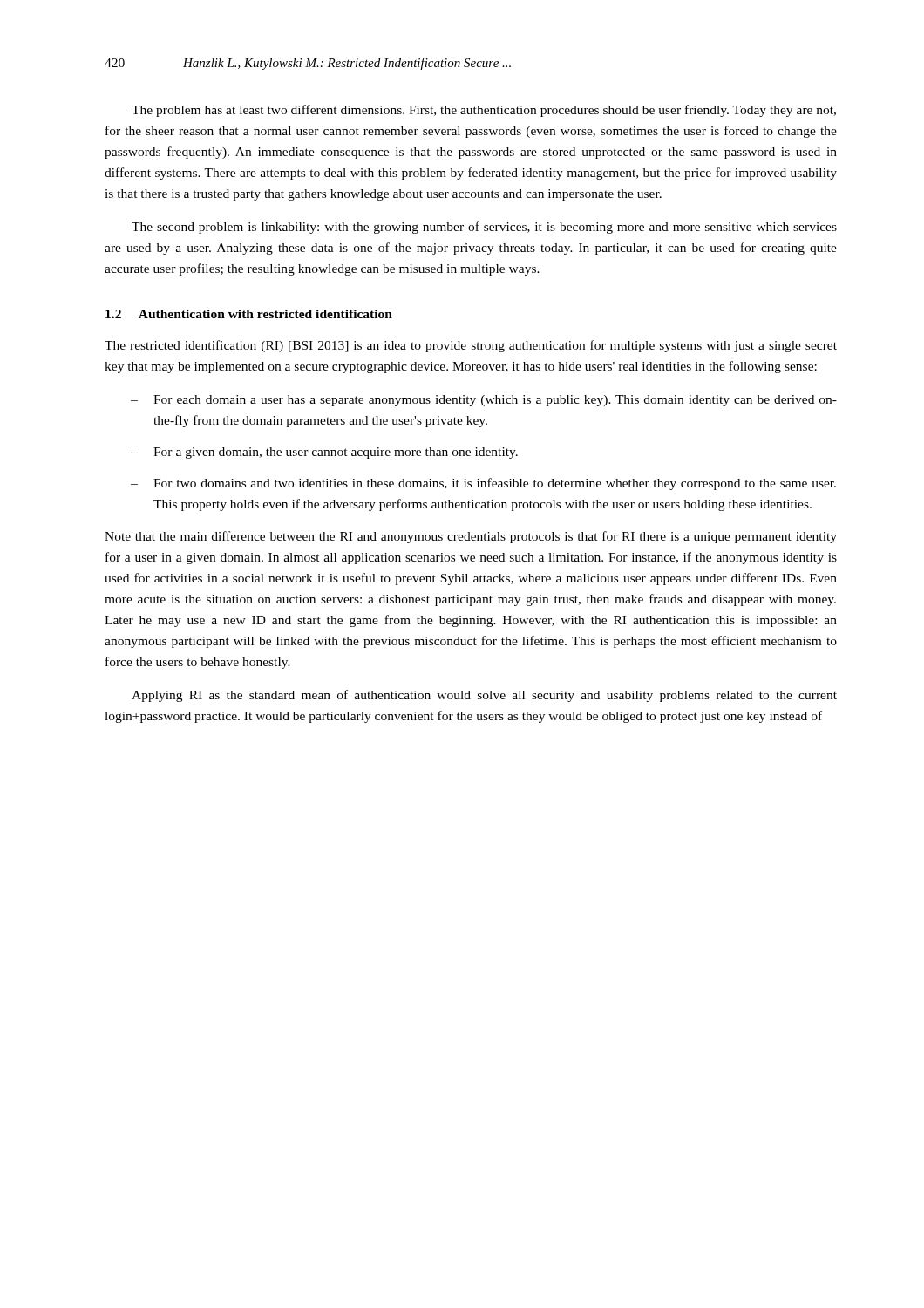The height and width of the screenshot is (1308, 924).
Task: Point to the block beginning "– For each"
Action: coord(484,410)
